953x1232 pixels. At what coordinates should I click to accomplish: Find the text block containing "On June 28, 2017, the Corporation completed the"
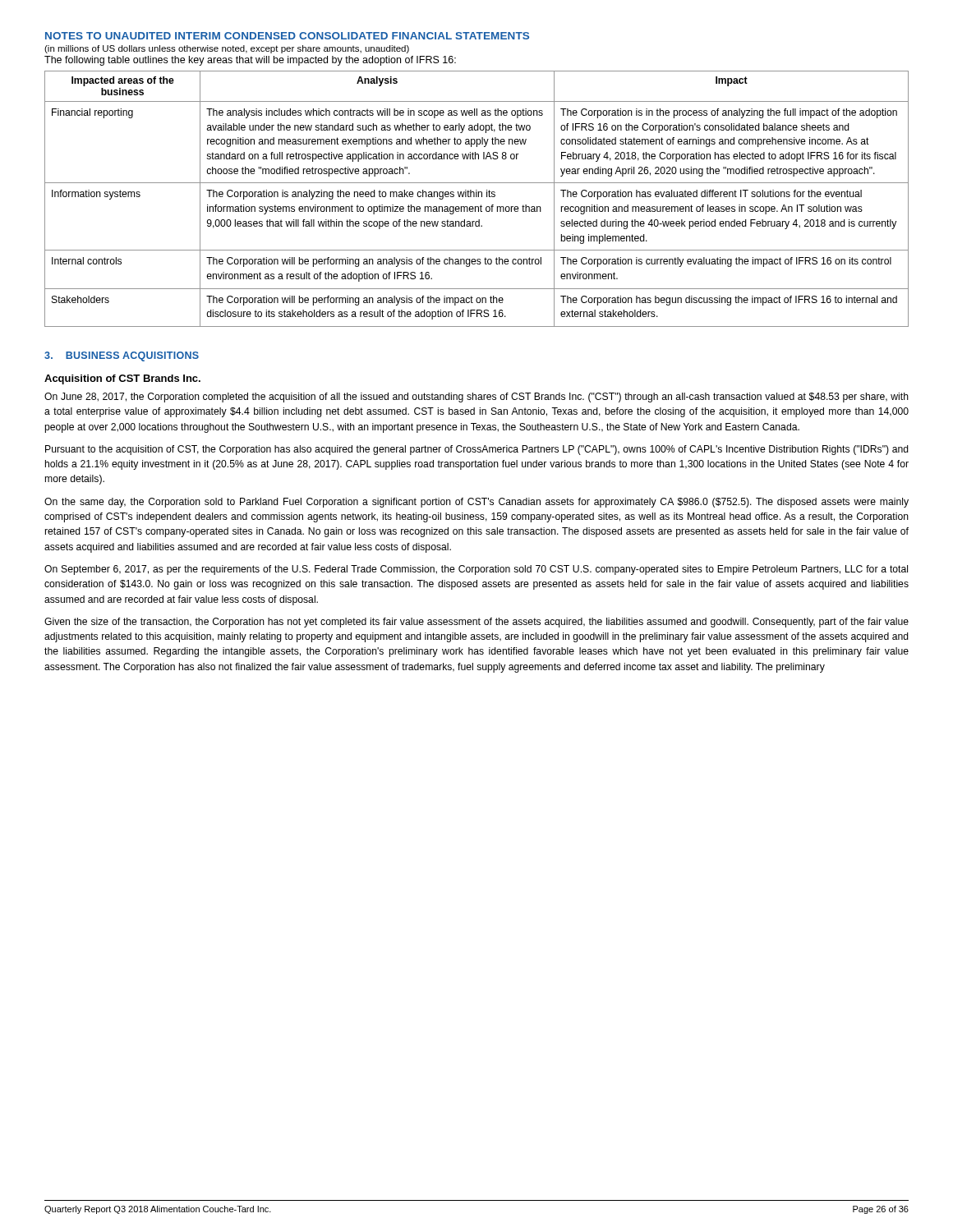click(x=476, y=412)
